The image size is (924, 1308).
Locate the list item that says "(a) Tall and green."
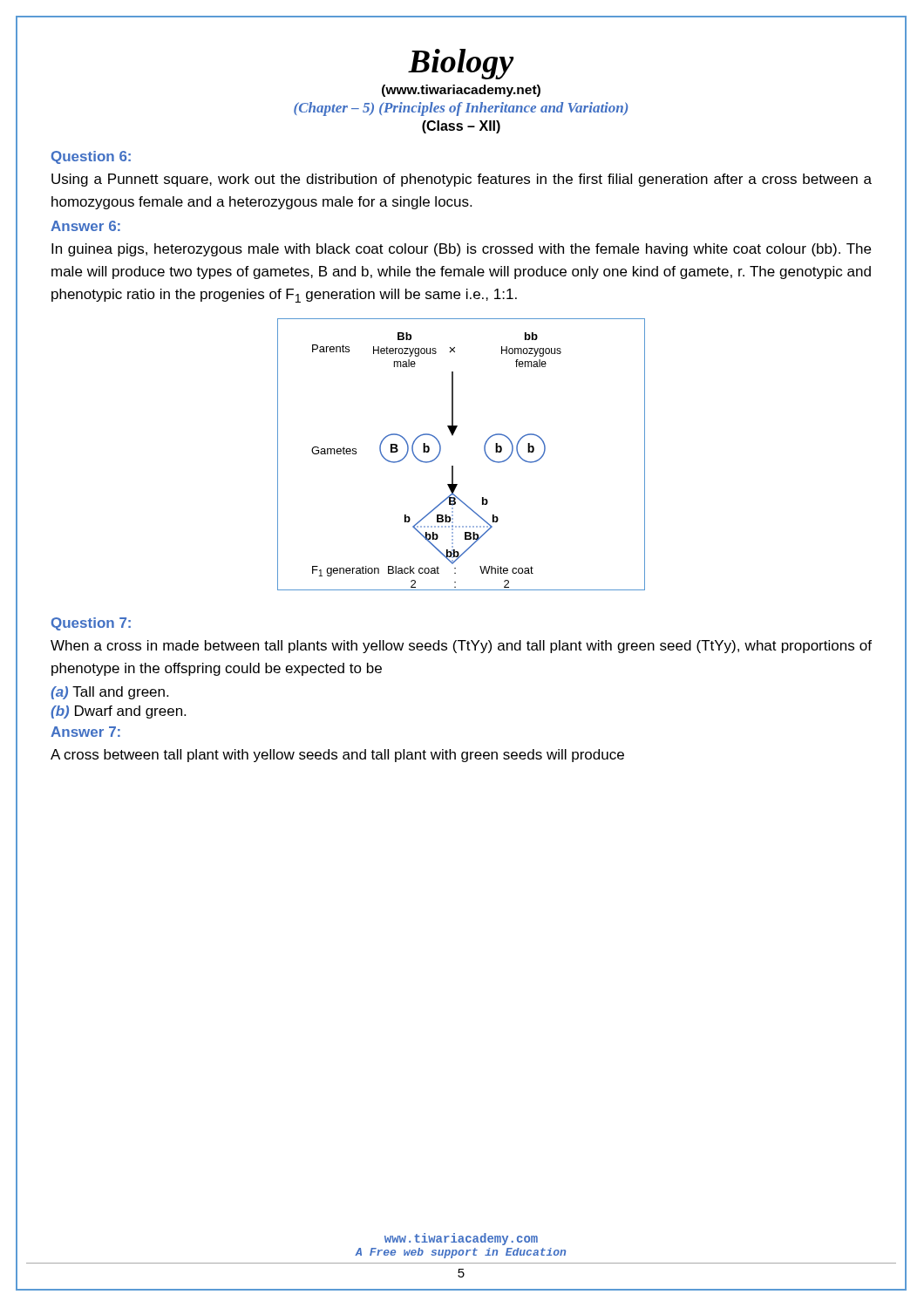pos(110,692)
